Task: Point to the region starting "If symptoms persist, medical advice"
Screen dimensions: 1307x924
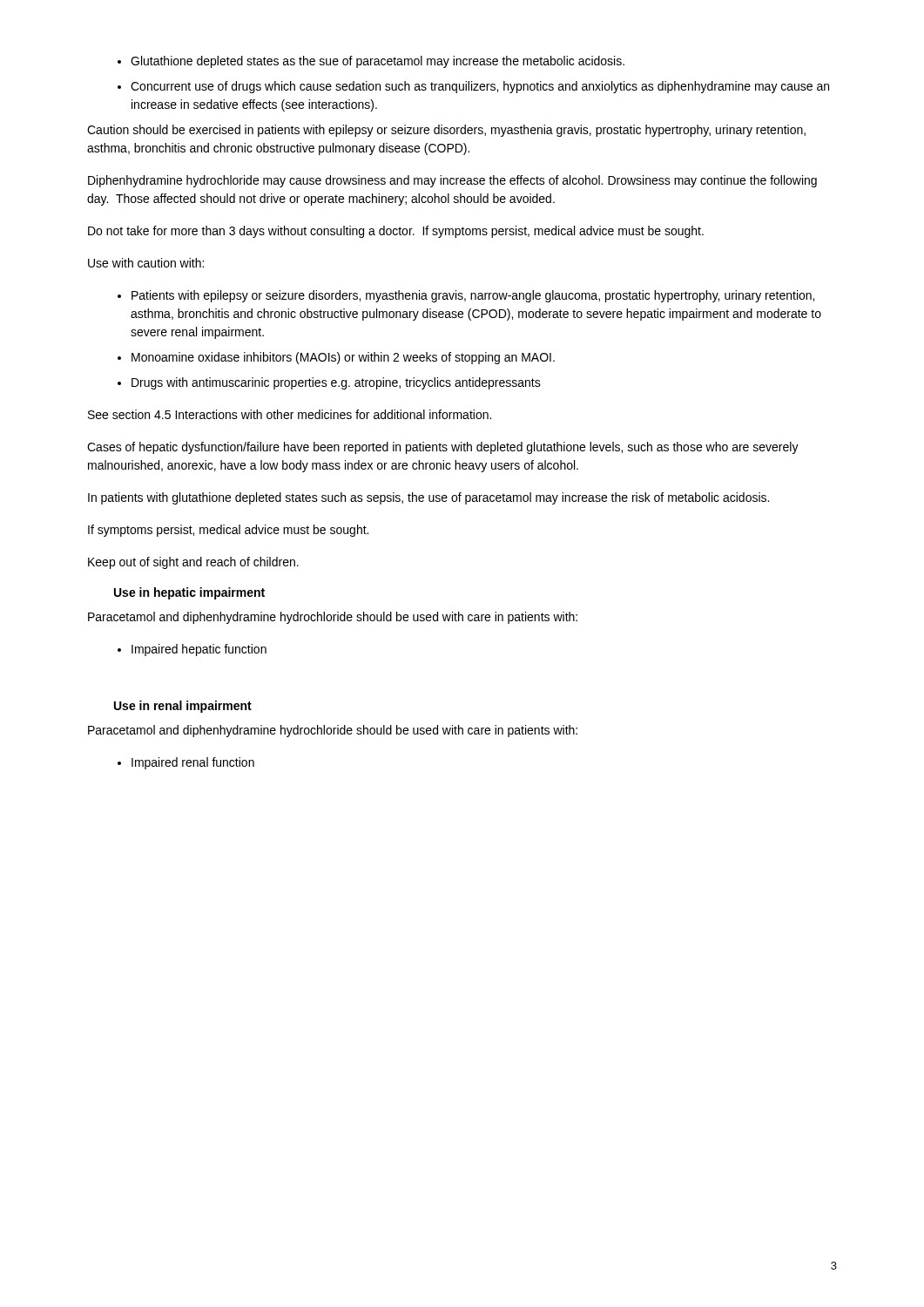Action: tap(228, 530)
